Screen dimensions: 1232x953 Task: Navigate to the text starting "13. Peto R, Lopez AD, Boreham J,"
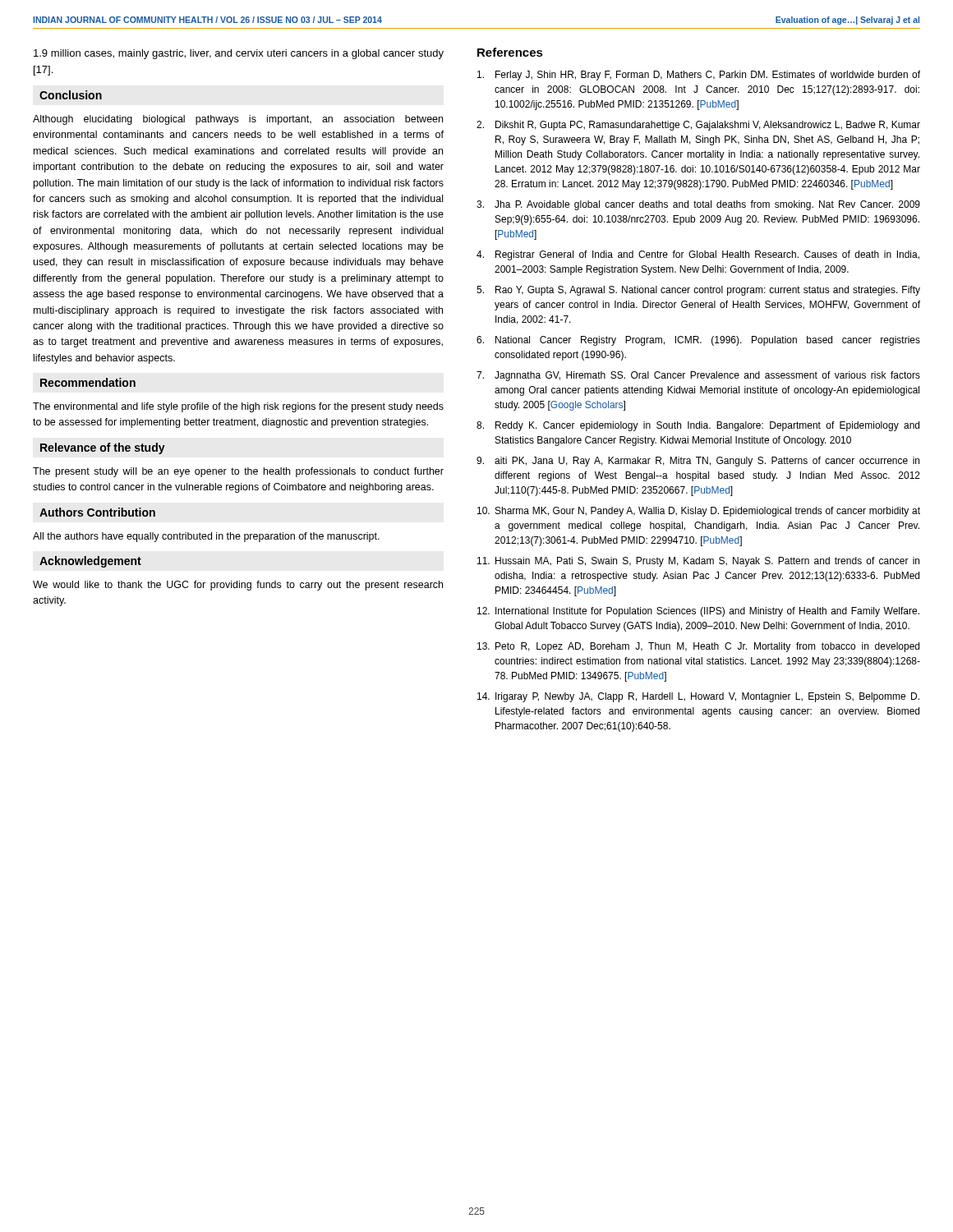pos(698,660)
